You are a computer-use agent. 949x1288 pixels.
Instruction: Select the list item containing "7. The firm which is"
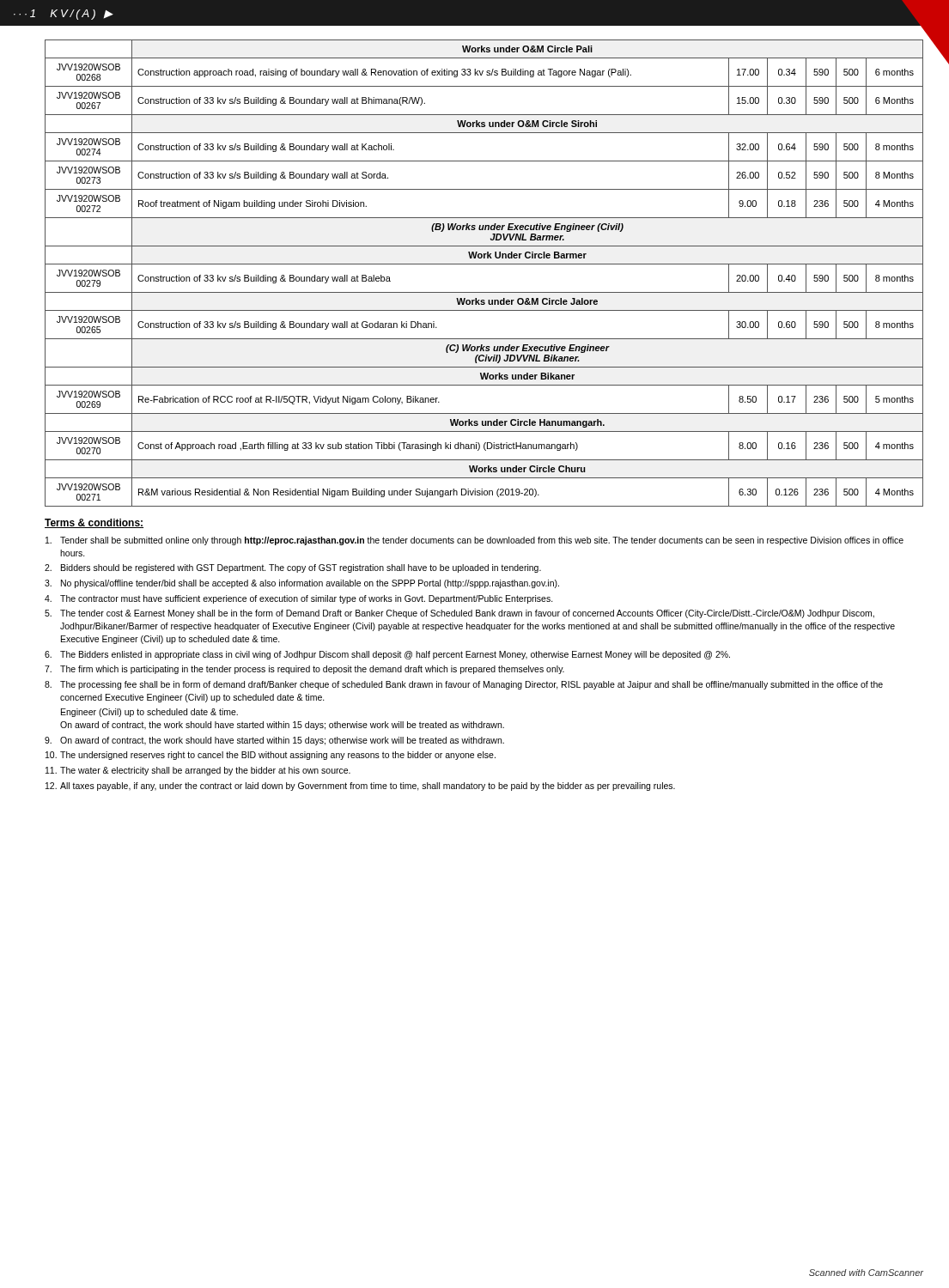coord(305,669)
